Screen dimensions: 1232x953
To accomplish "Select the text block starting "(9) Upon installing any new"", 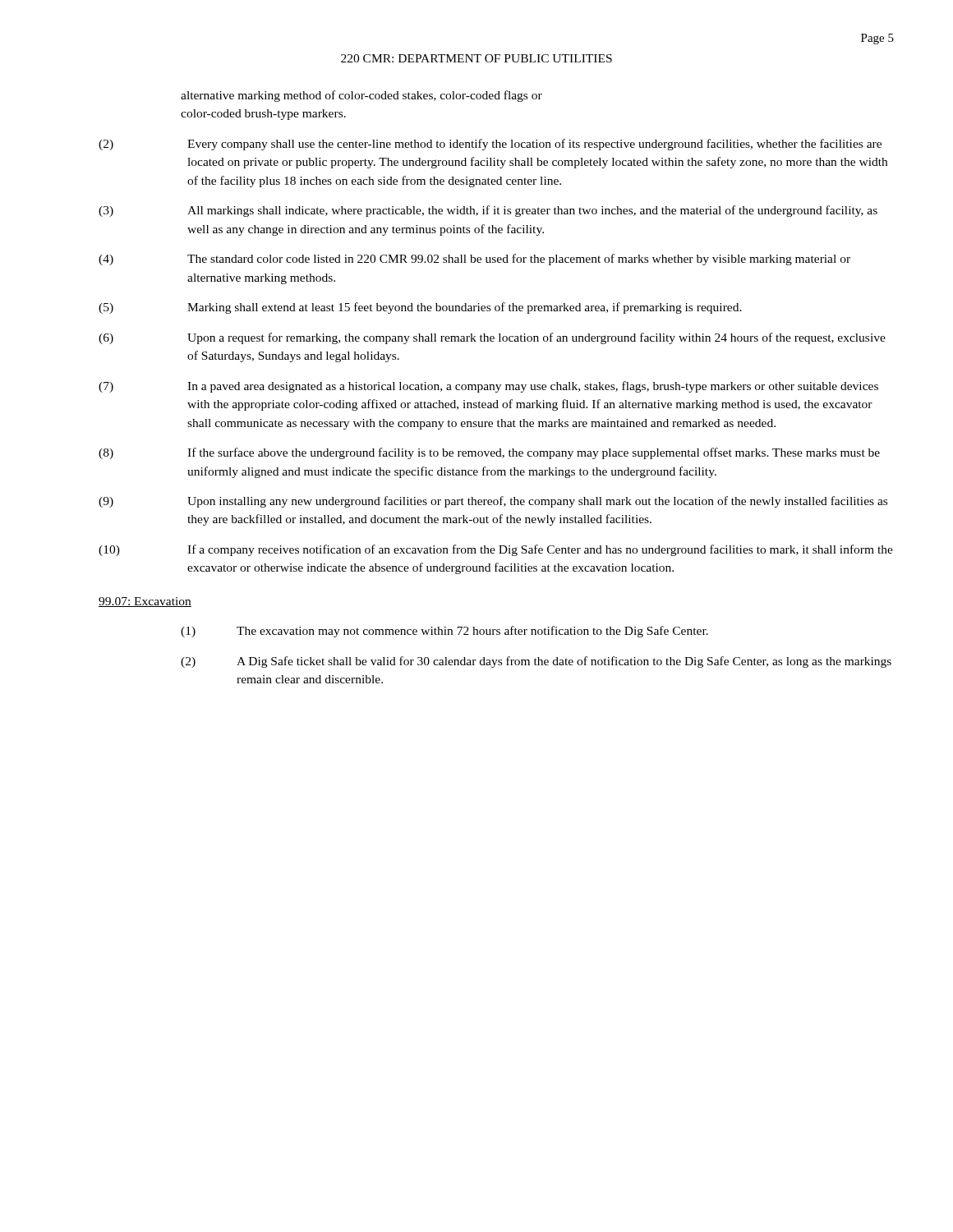I will (x=496, y=510).
